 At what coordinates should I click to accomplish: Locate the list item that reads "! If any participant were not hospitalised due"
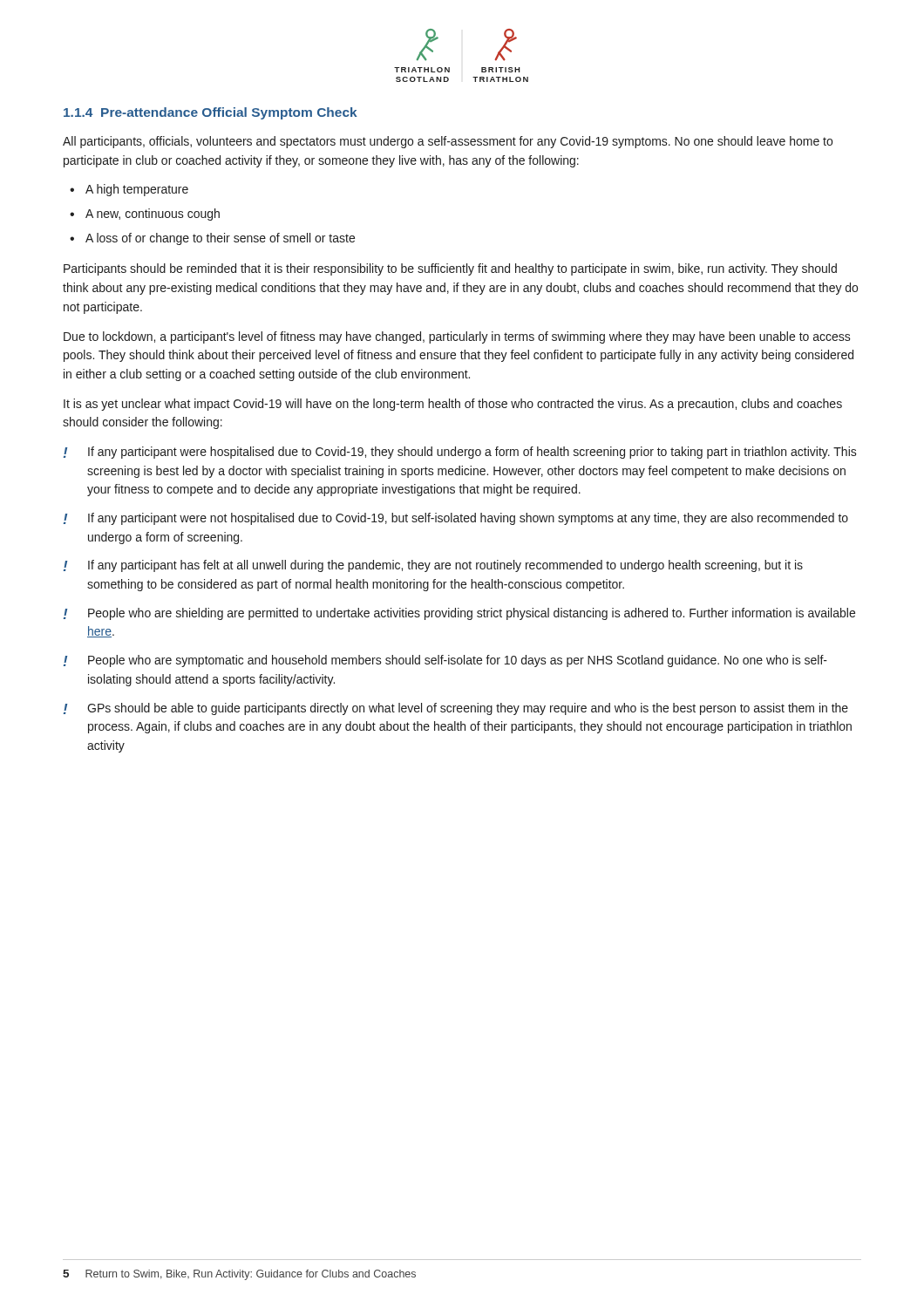point(462,528)
